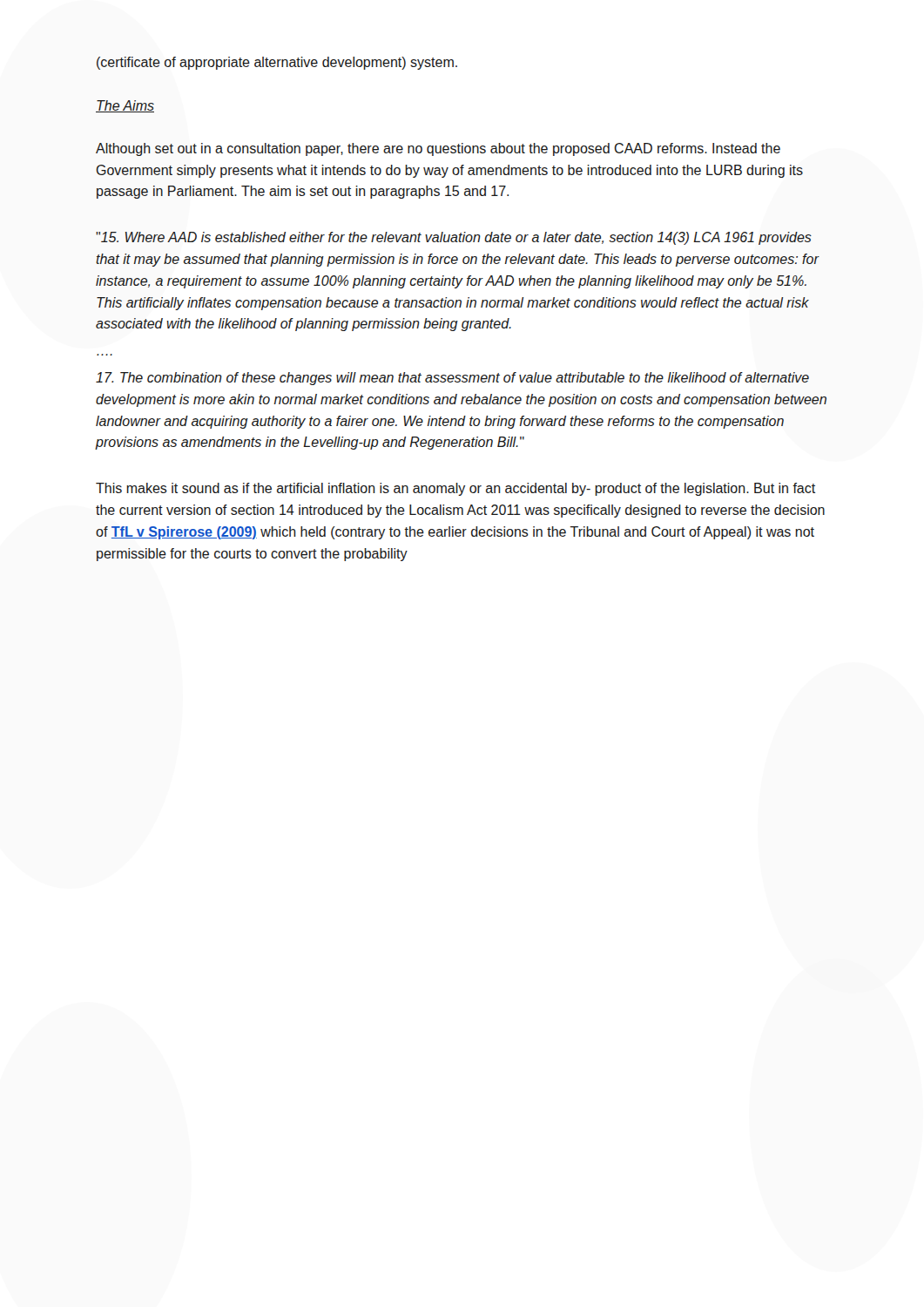The image size is (924, 1307).
Task: Click the passage that begins "The combination of these changes will mean"
Action: pyautogui.click(x=461, y=410)
